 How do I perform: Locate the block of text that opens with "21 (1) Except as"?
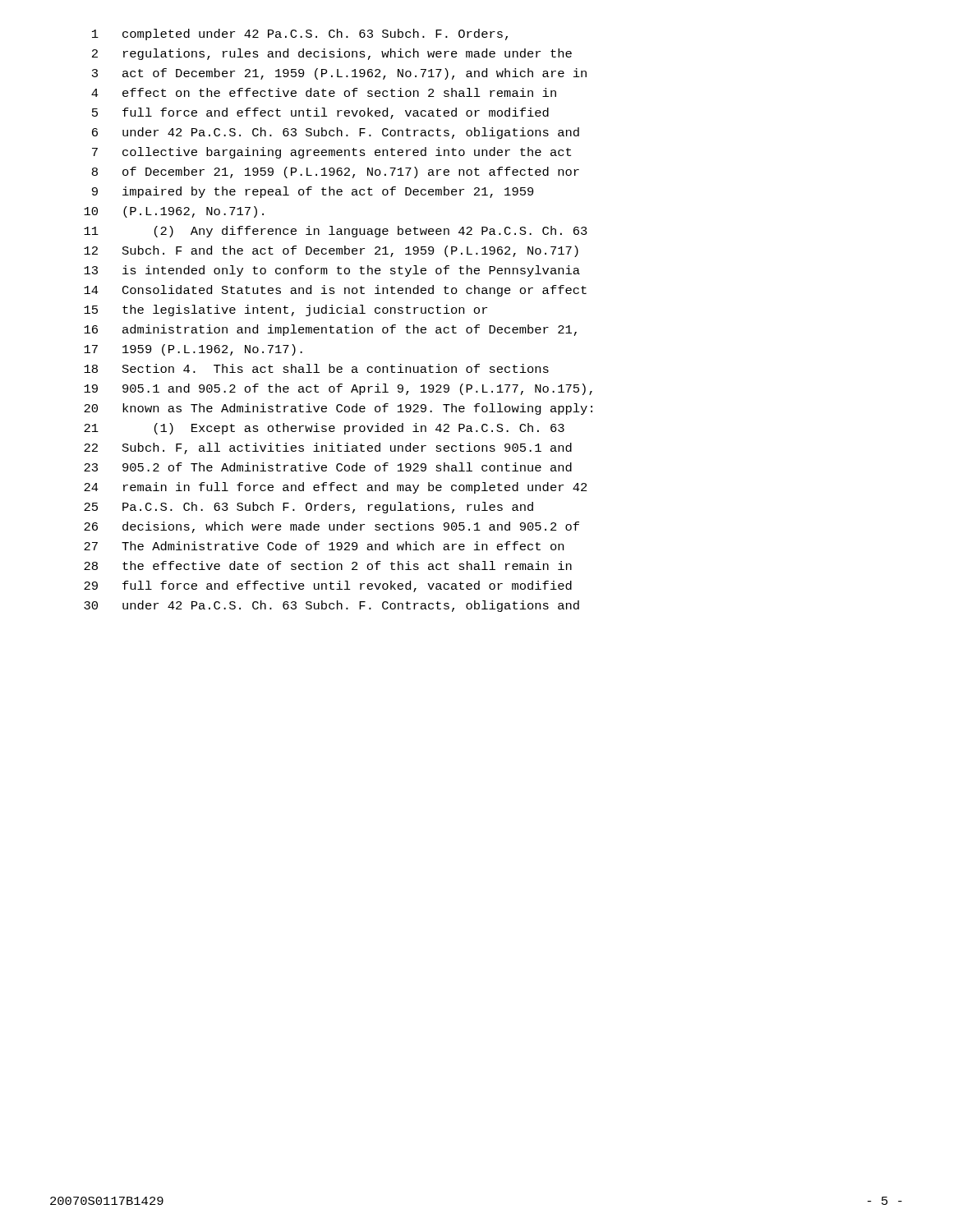(x=307, y=429)
